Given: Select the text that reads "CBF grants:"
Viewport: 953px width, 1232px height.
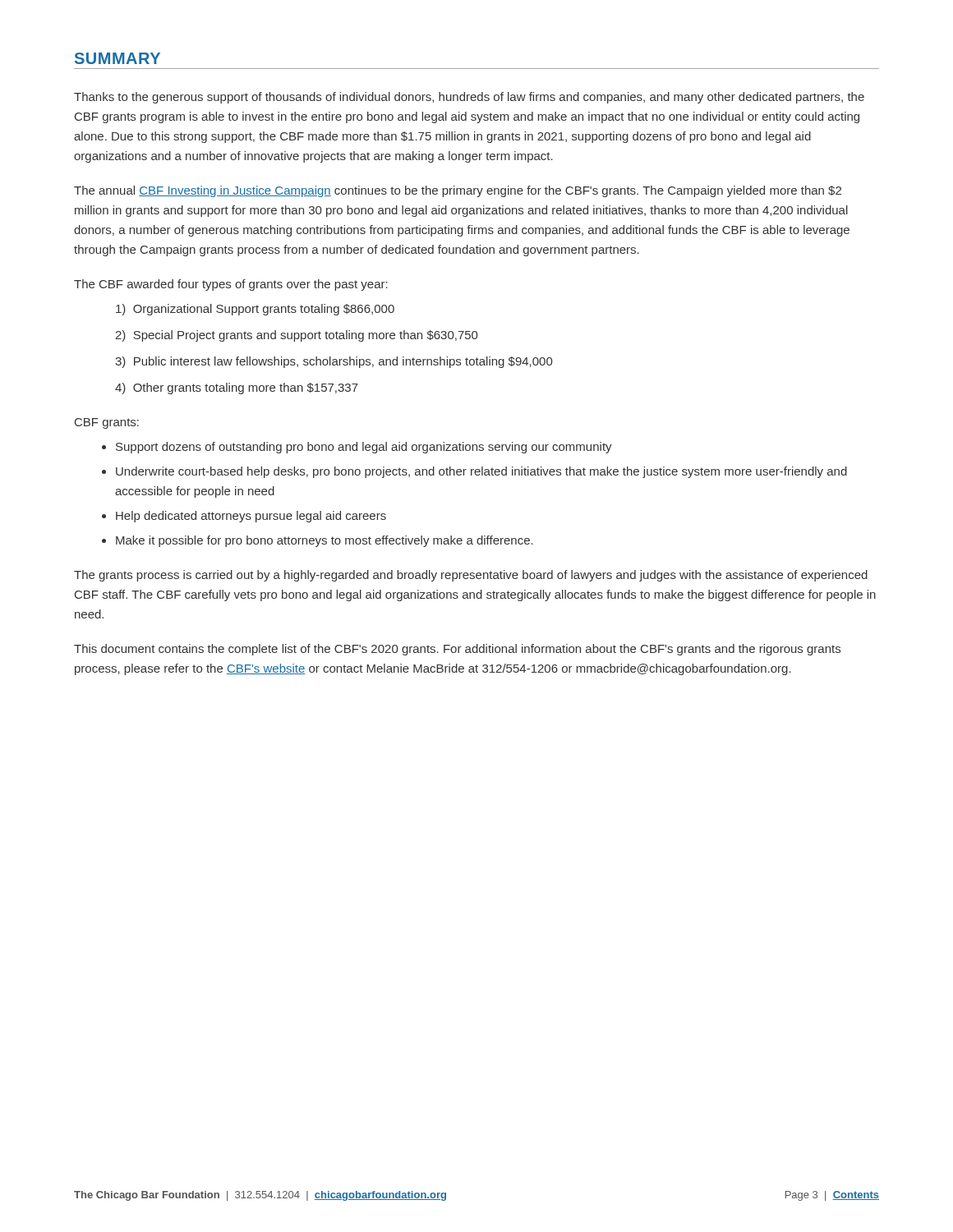Looking at the screenshot, I should 107,422.
